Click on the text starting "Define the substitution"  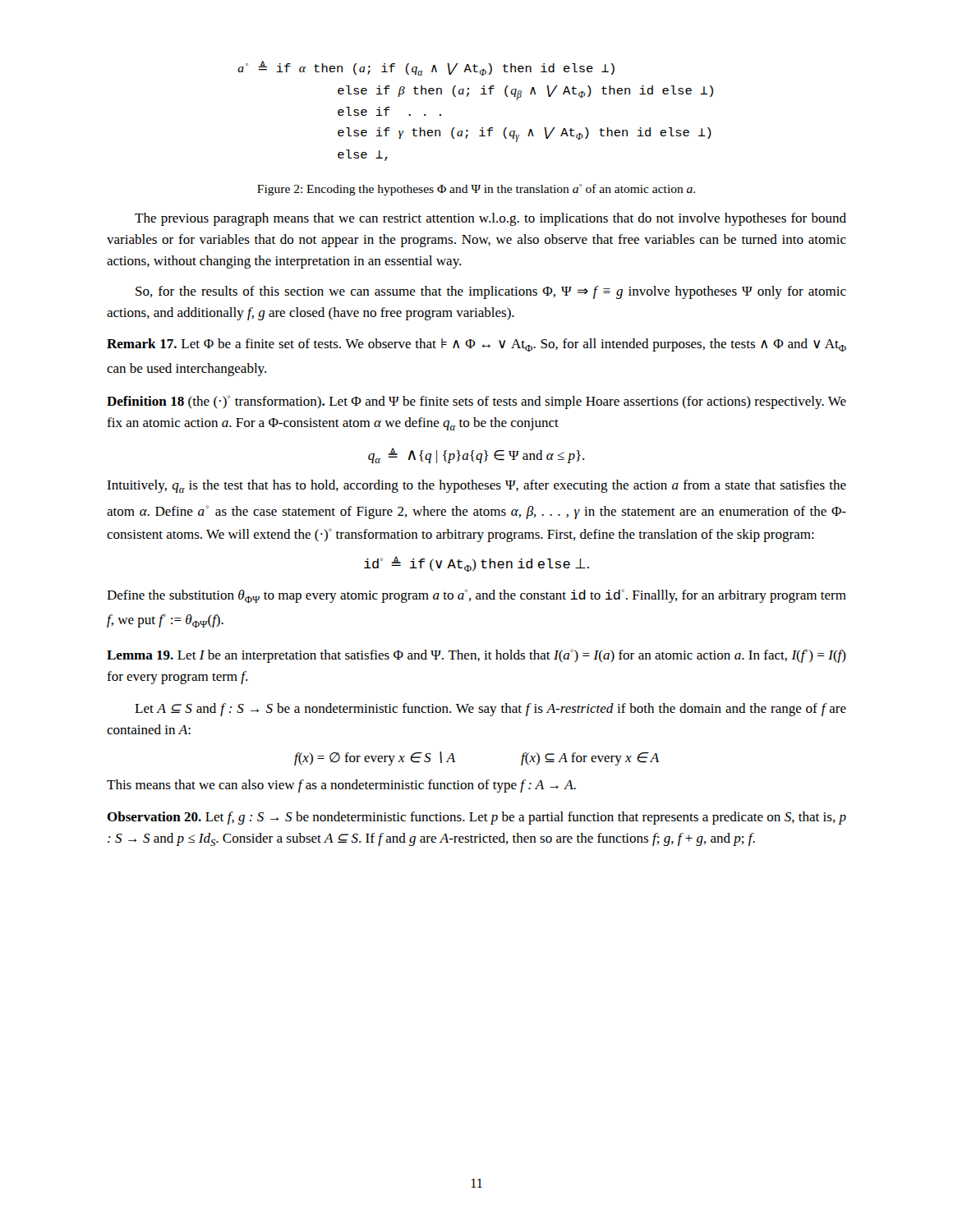pyautogui.click(x=476, y=607)
